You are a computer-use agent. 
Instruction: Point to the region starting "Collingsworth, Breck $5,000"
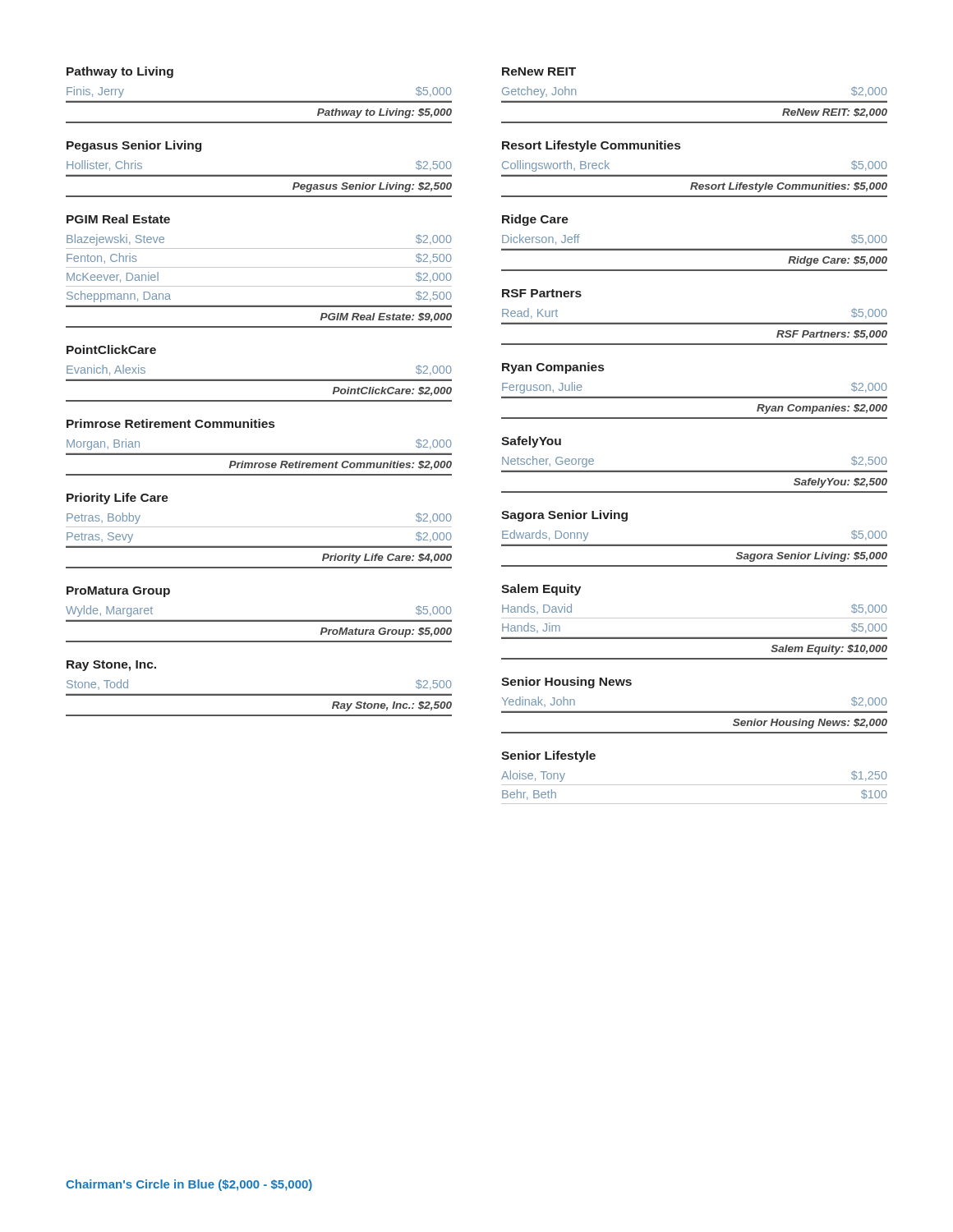pyautogui.click(x=694, y=165)
